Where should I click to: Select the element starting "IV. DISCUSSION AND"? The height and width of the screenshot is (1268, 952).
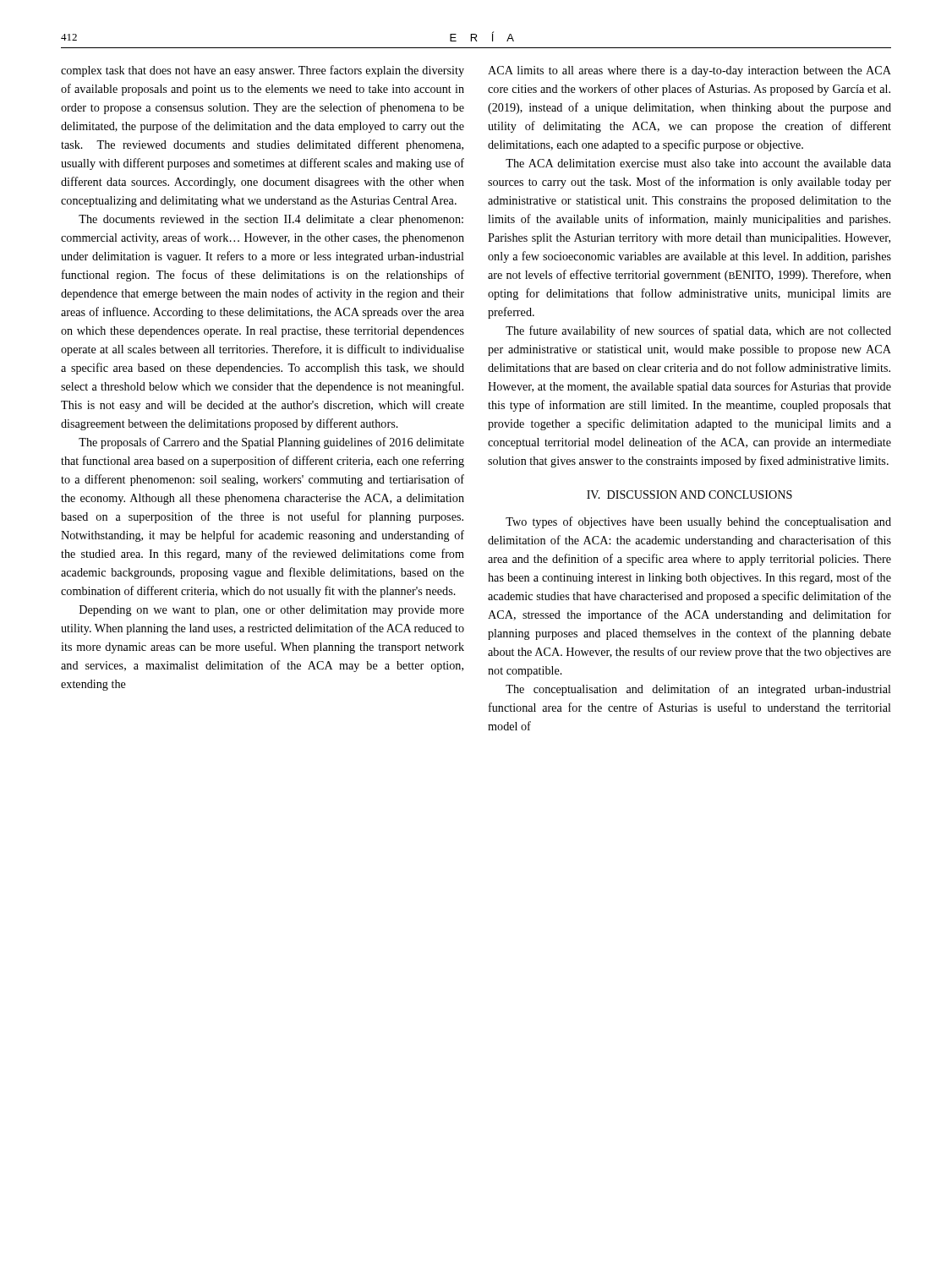tap(689, 495)
